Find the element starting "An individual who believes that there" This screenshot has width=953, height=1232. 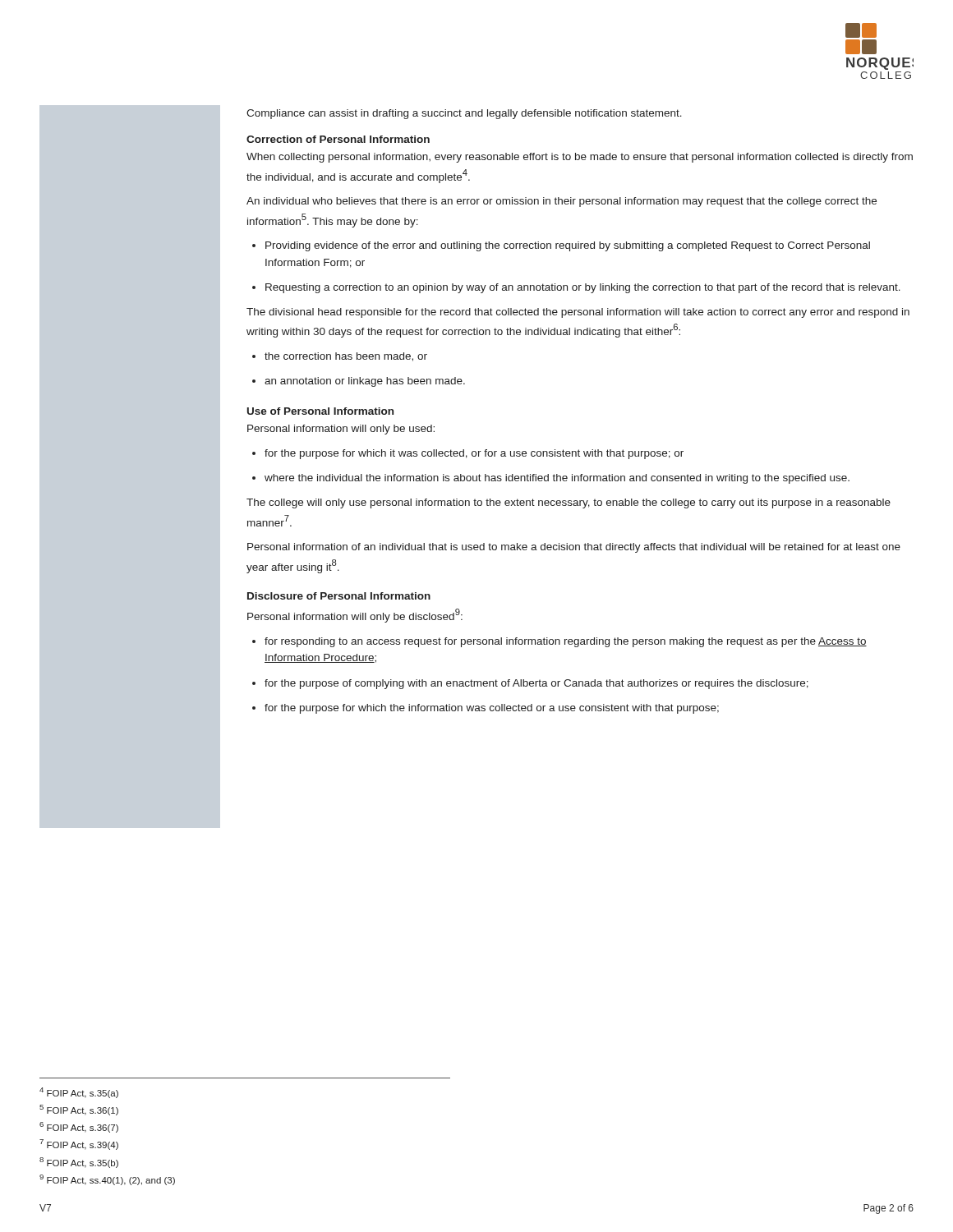(x=580, y=211)
